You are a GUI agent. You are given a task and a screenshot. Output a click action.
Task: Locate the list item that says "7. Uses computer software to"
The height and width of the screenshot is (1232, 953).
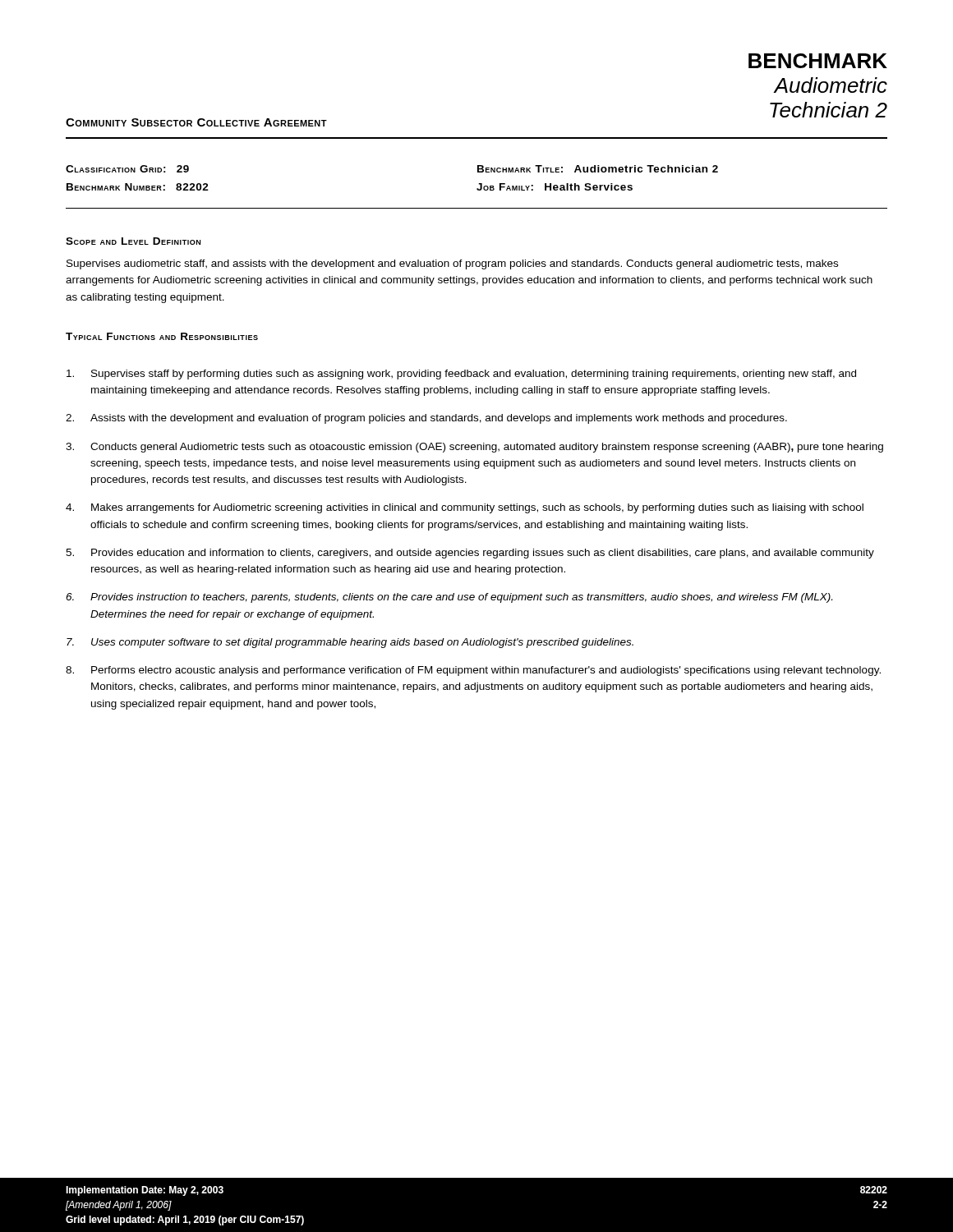[x=476, y=642]
